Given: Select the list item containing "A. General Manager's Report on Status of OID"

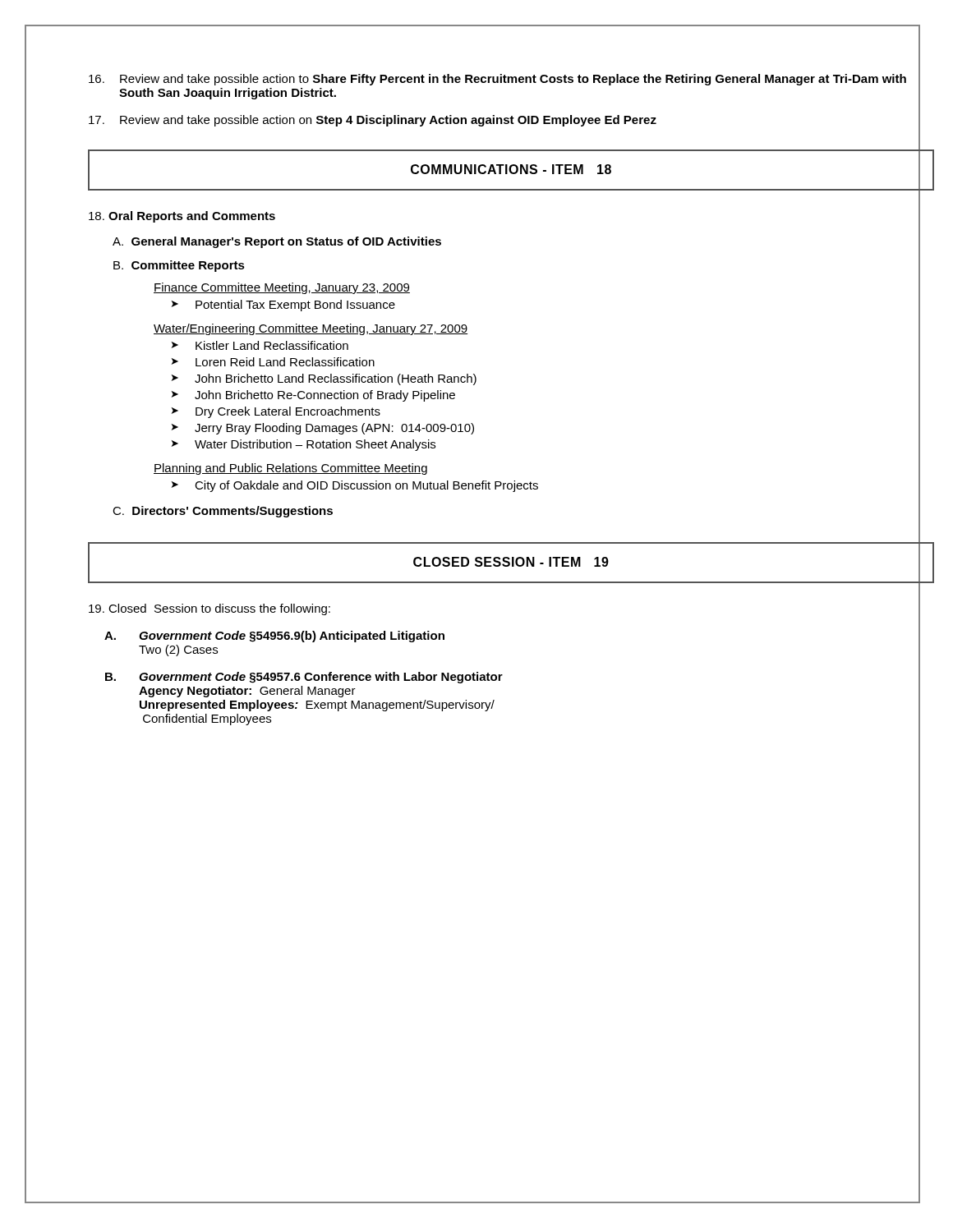Looking at the screenshot, I should coord(277,241).
